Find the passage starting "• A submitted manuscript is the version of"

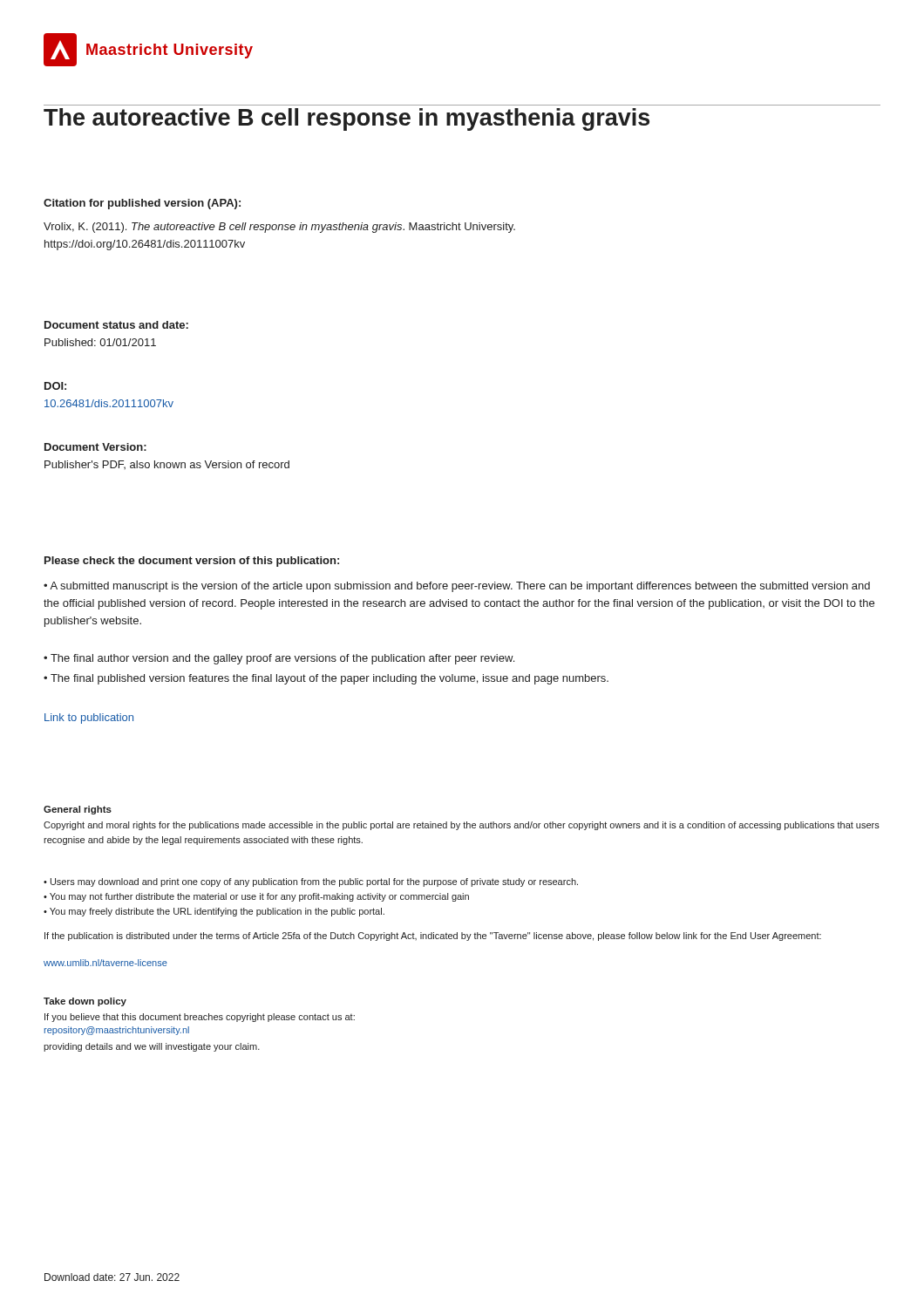click(x=459, y=603)
